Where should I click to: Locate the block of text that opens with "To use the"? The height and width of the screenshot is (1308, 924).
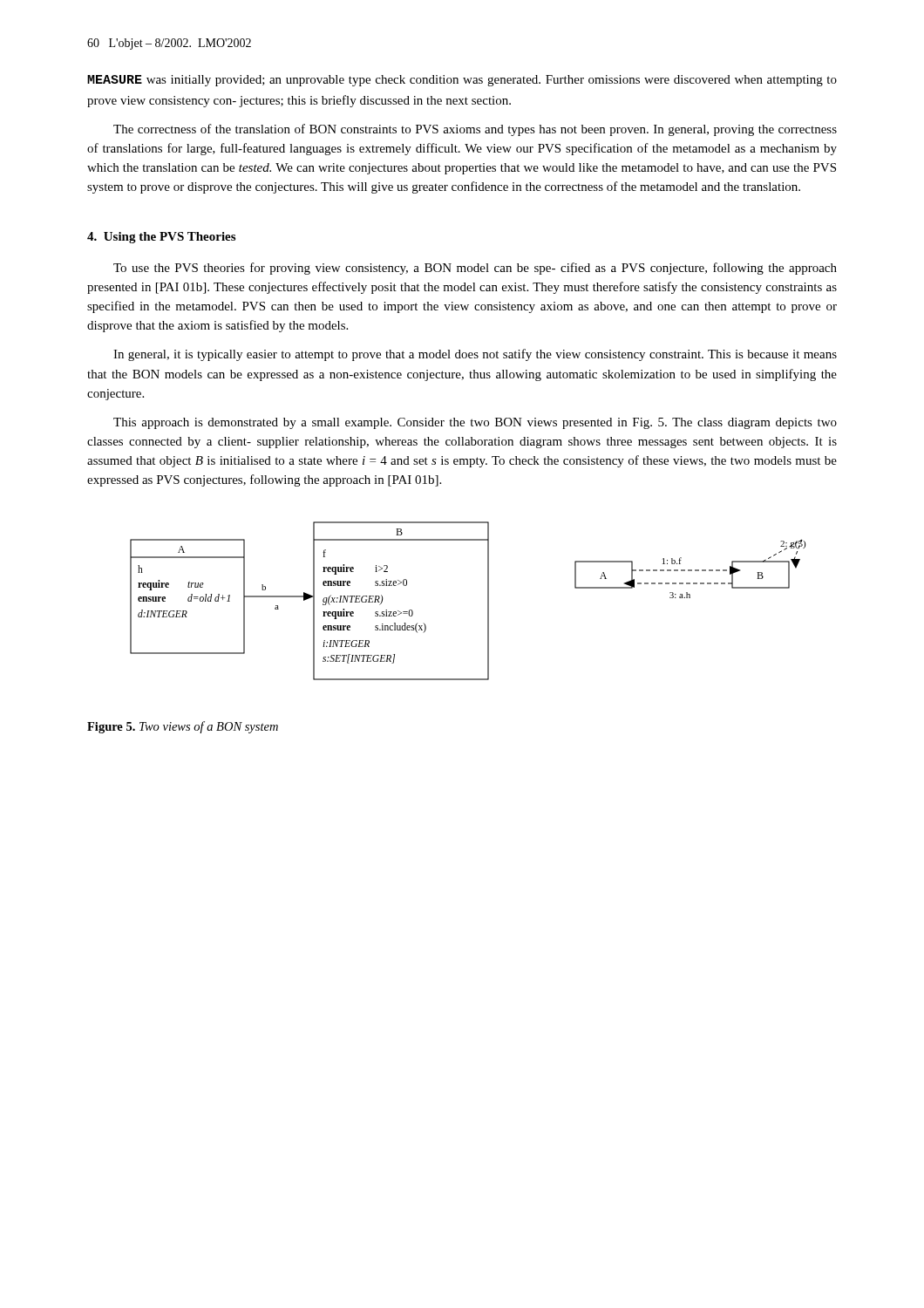(x=462, y=297)
